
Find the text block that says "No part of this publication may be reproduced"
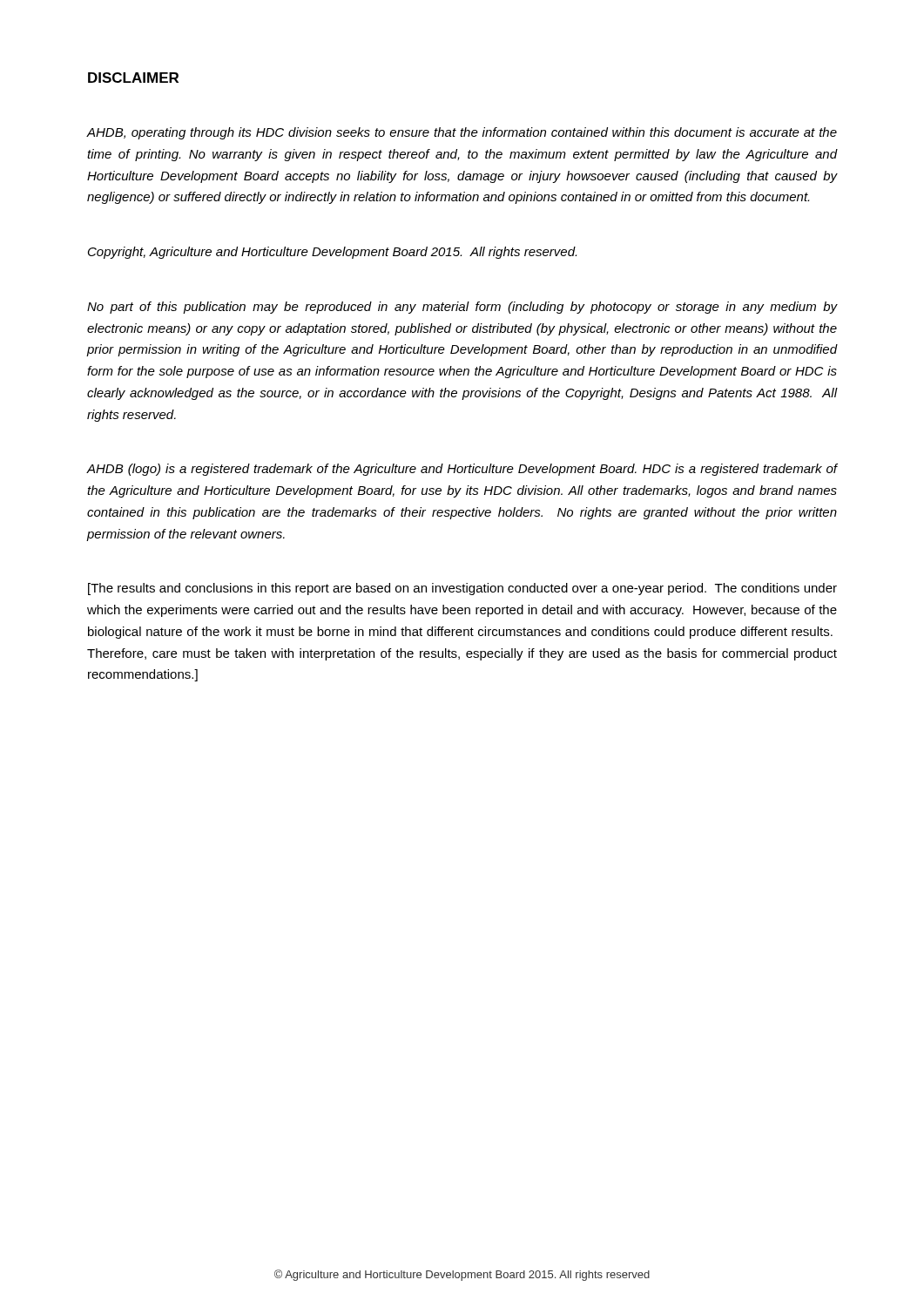pyautogui.click(x=462, y=360)
